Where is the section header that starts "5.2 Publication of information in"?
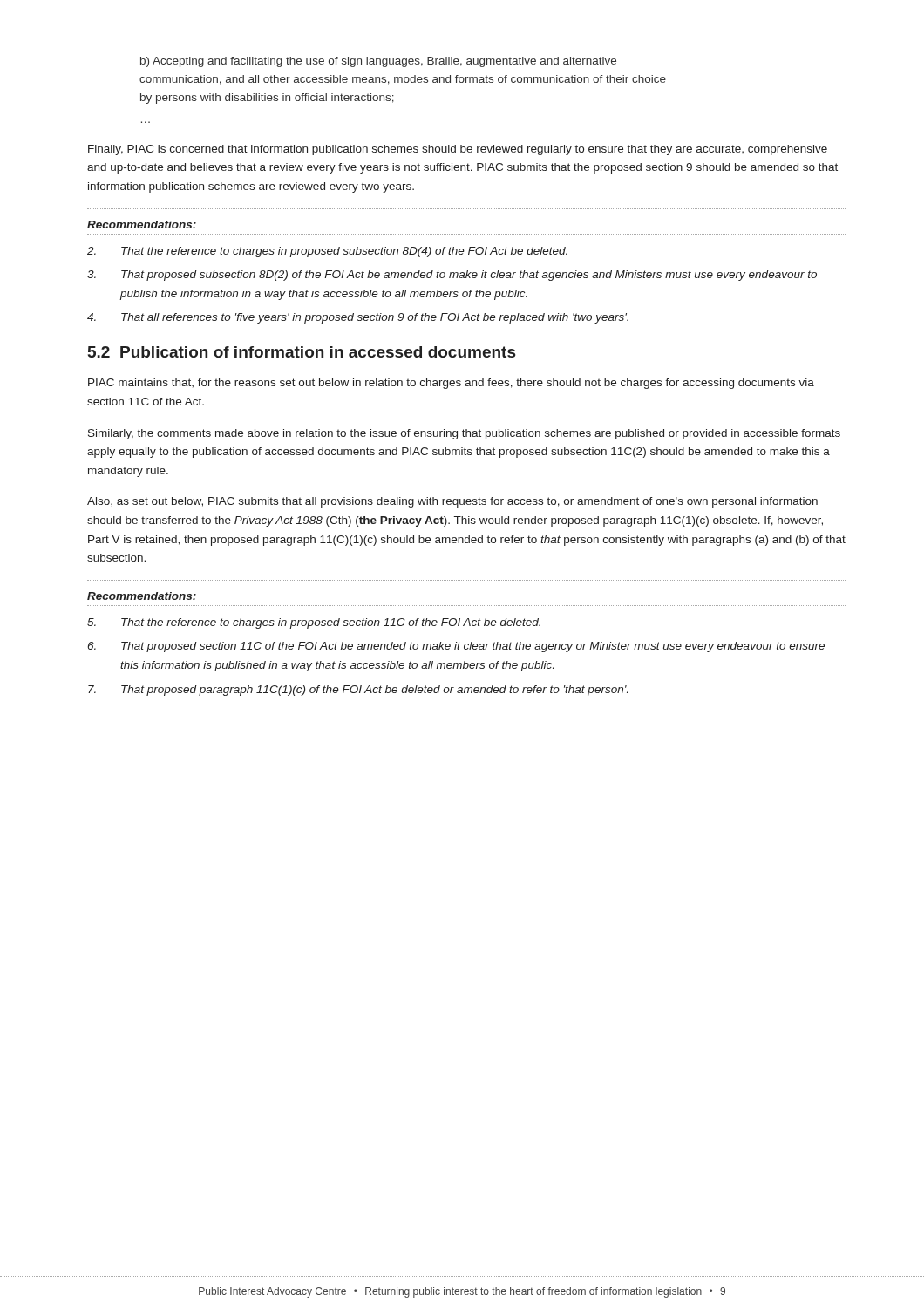The height and width of the screenshot is (1308, 924). click(x=466, y=352)
